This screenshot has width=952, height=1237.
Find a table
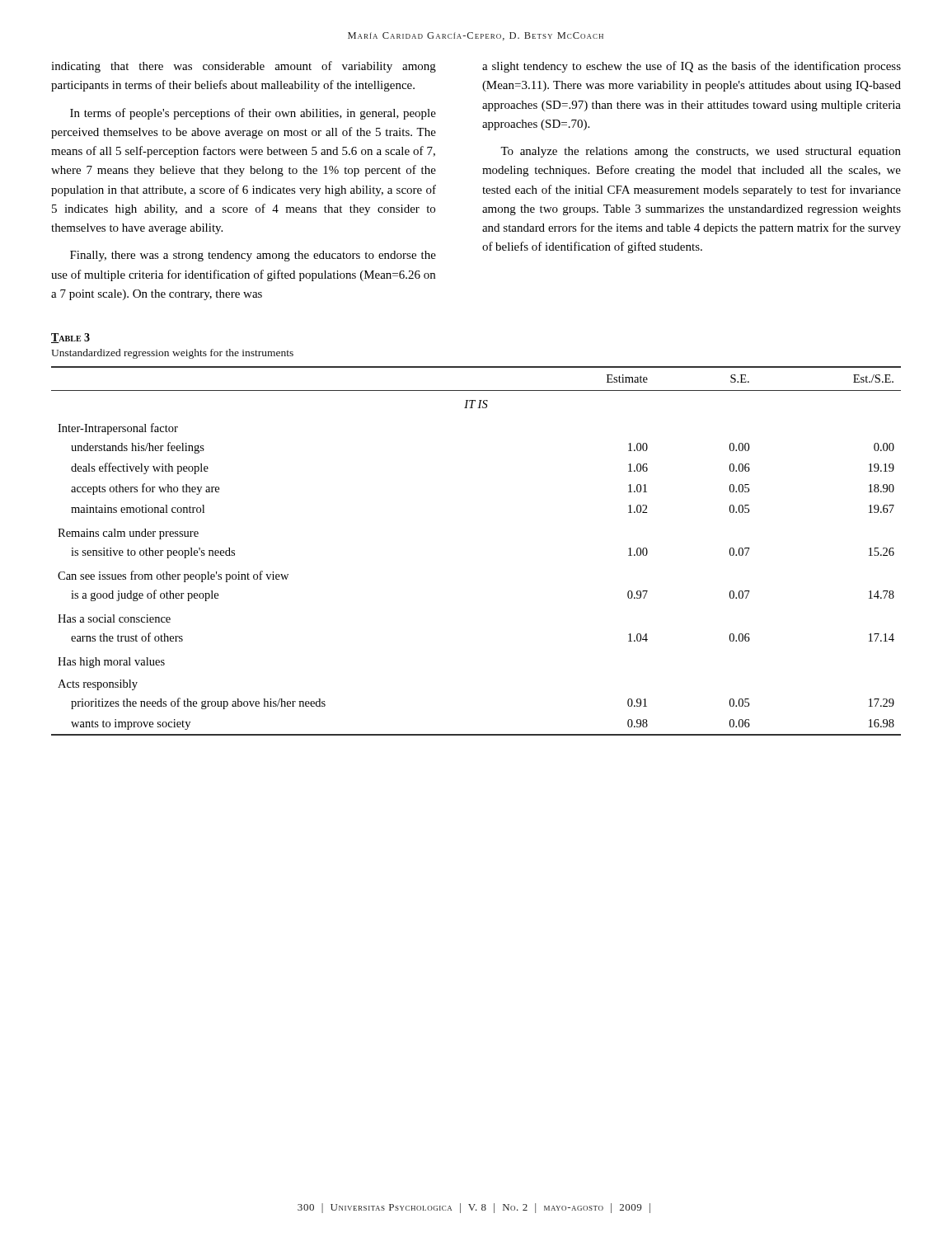point(476,553)
